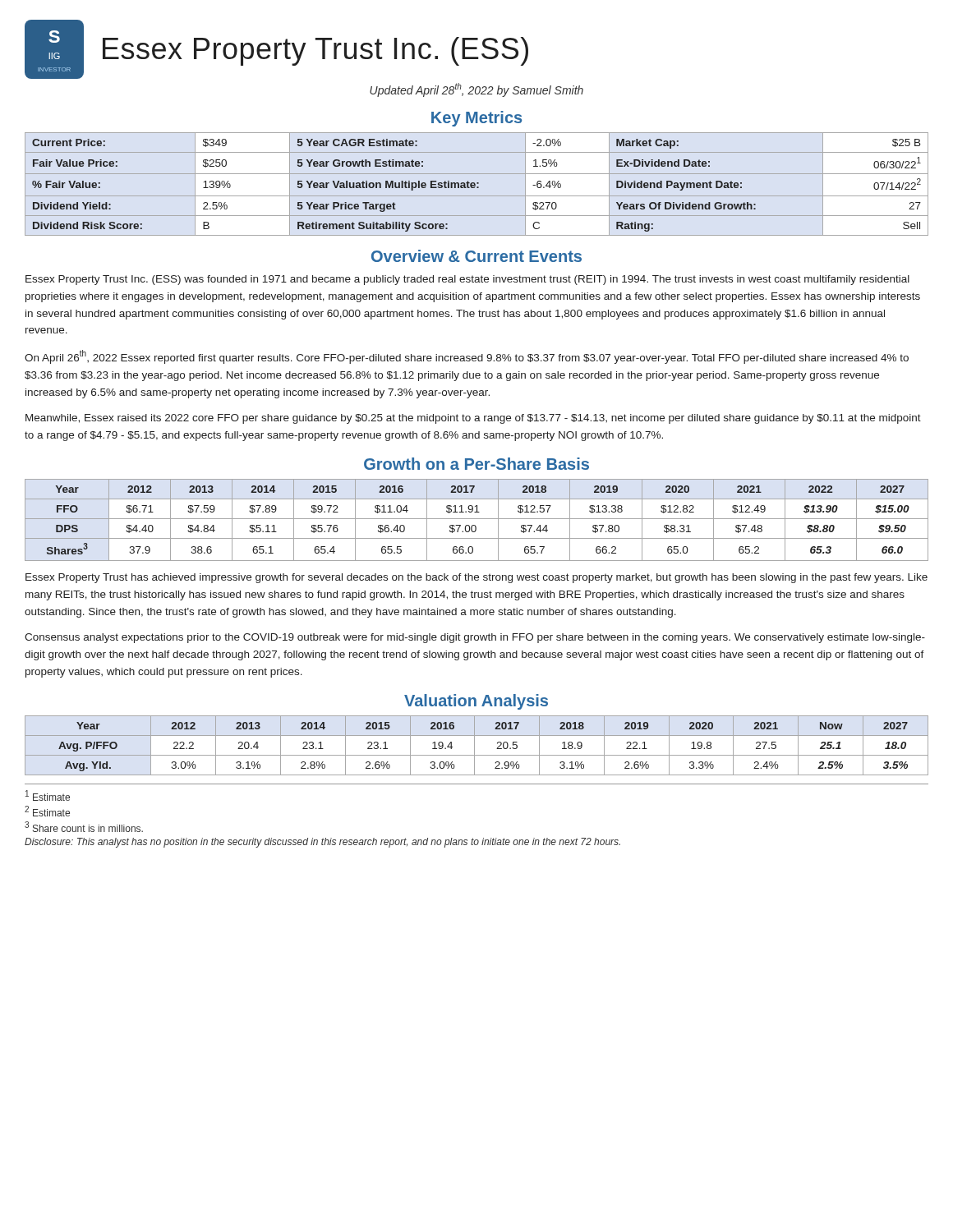Locate the text block that says "Essex Property Trust has achieved impressive growth for"
This screenshot has width=953, height=1232.
(476, 594)
